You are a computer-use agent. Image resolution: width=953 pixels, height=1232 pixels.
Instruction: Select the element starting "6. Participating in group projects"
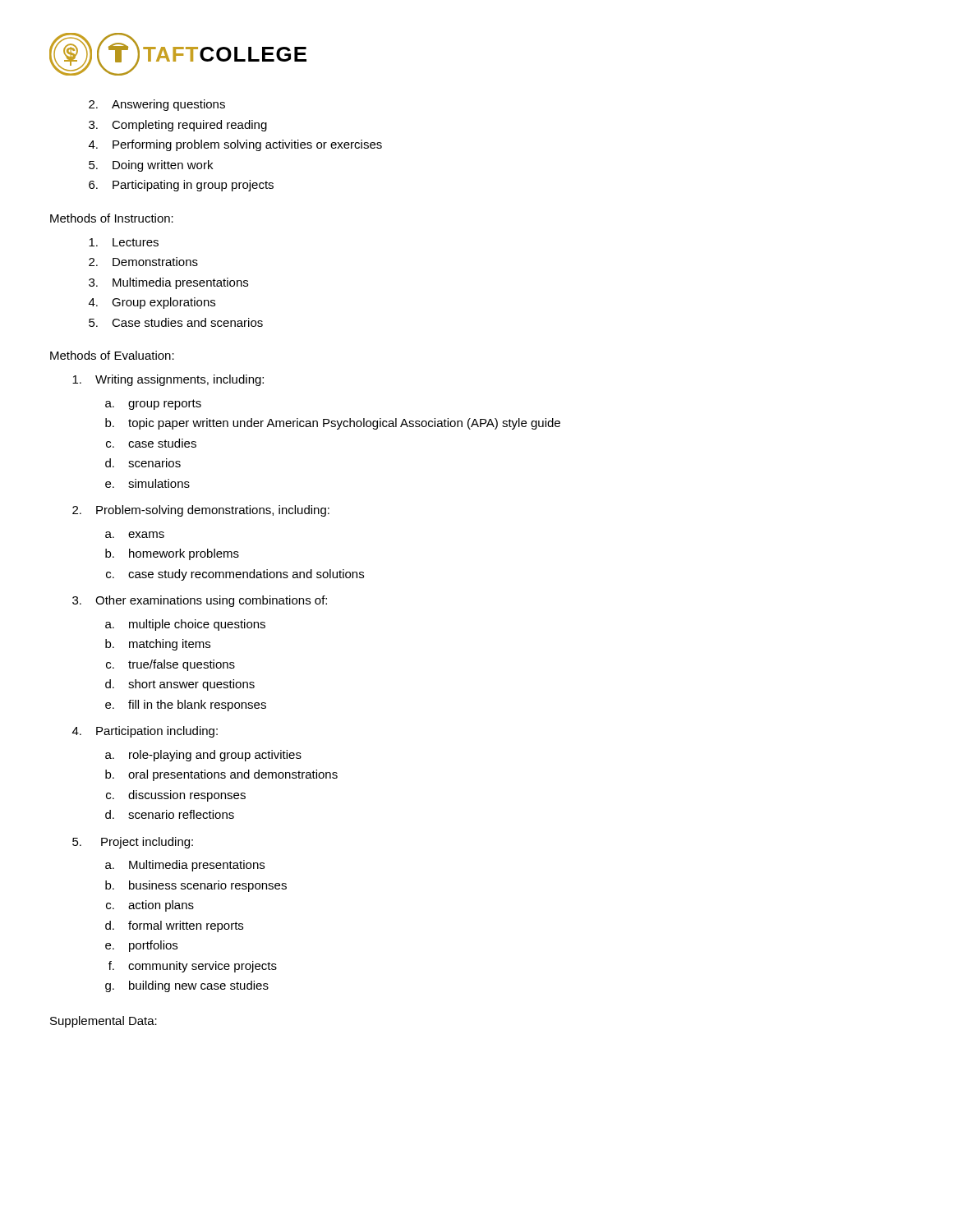point(162,185)
